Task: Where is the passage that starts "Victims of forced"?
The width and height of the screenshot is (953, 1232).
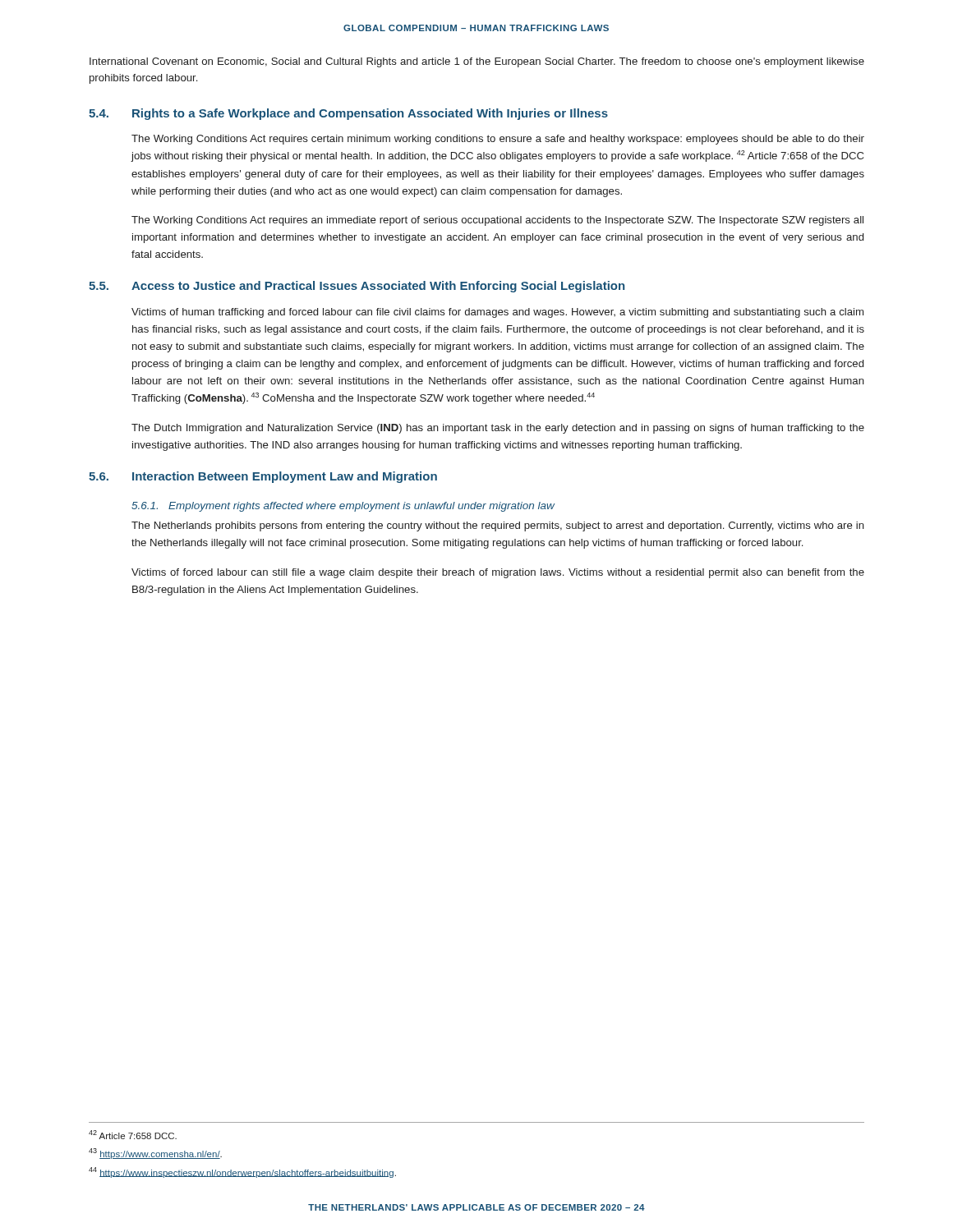Action: 498,580
